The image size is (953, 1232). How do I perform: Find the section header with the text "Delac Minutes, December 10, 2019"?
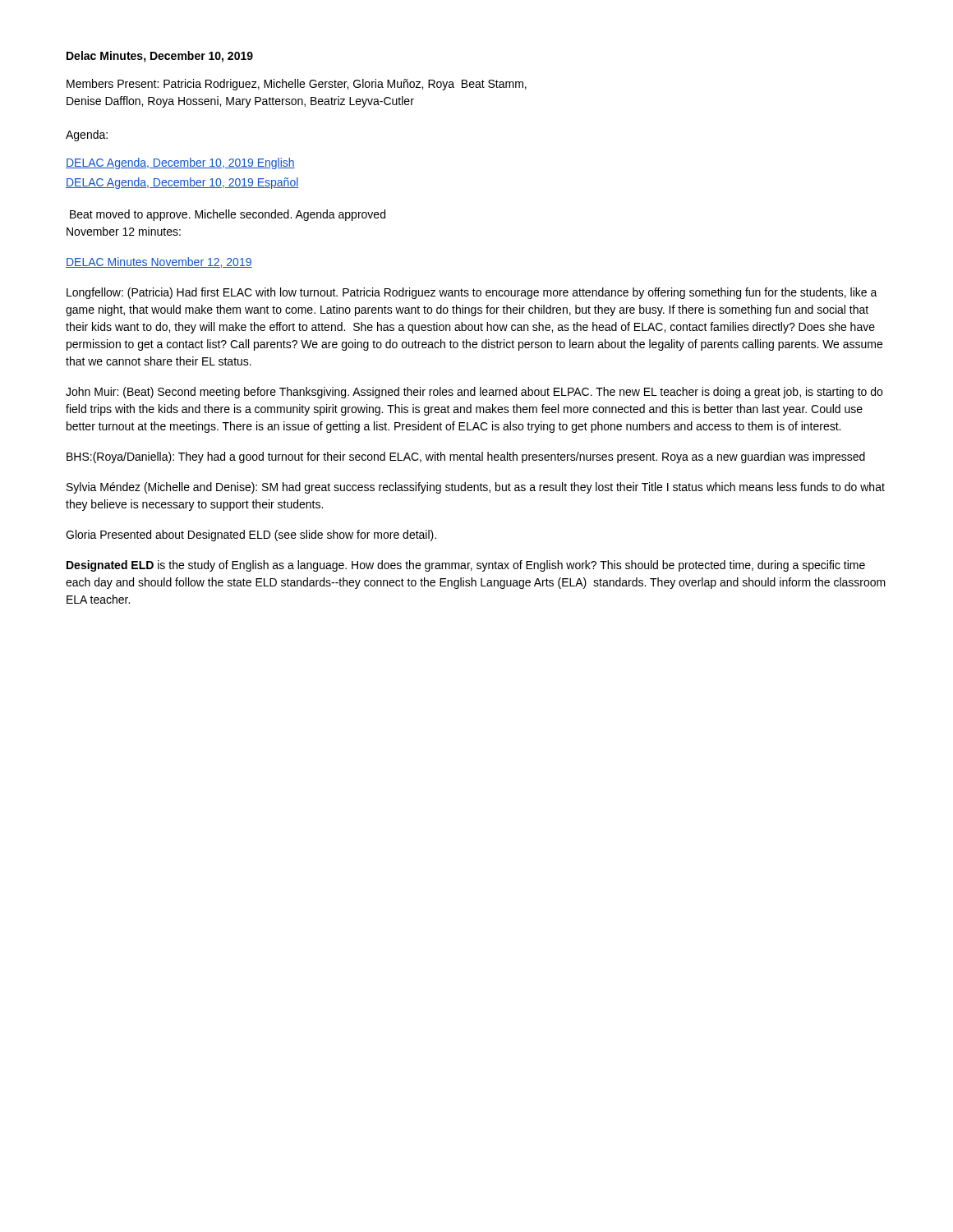[x=159, y=56]
